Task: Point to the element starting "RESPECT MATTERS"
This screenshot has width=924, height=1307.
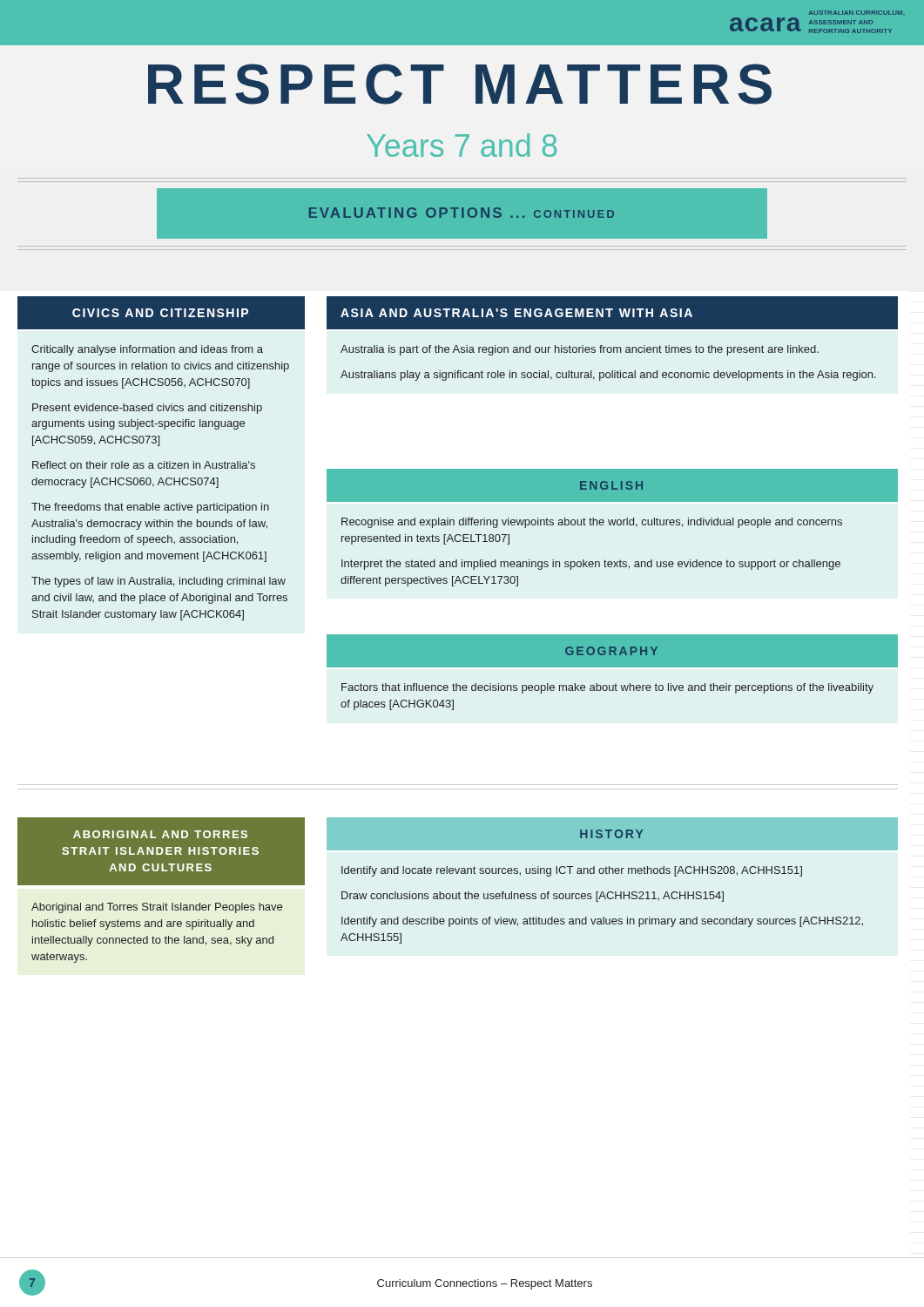Action: click(462, 84)
